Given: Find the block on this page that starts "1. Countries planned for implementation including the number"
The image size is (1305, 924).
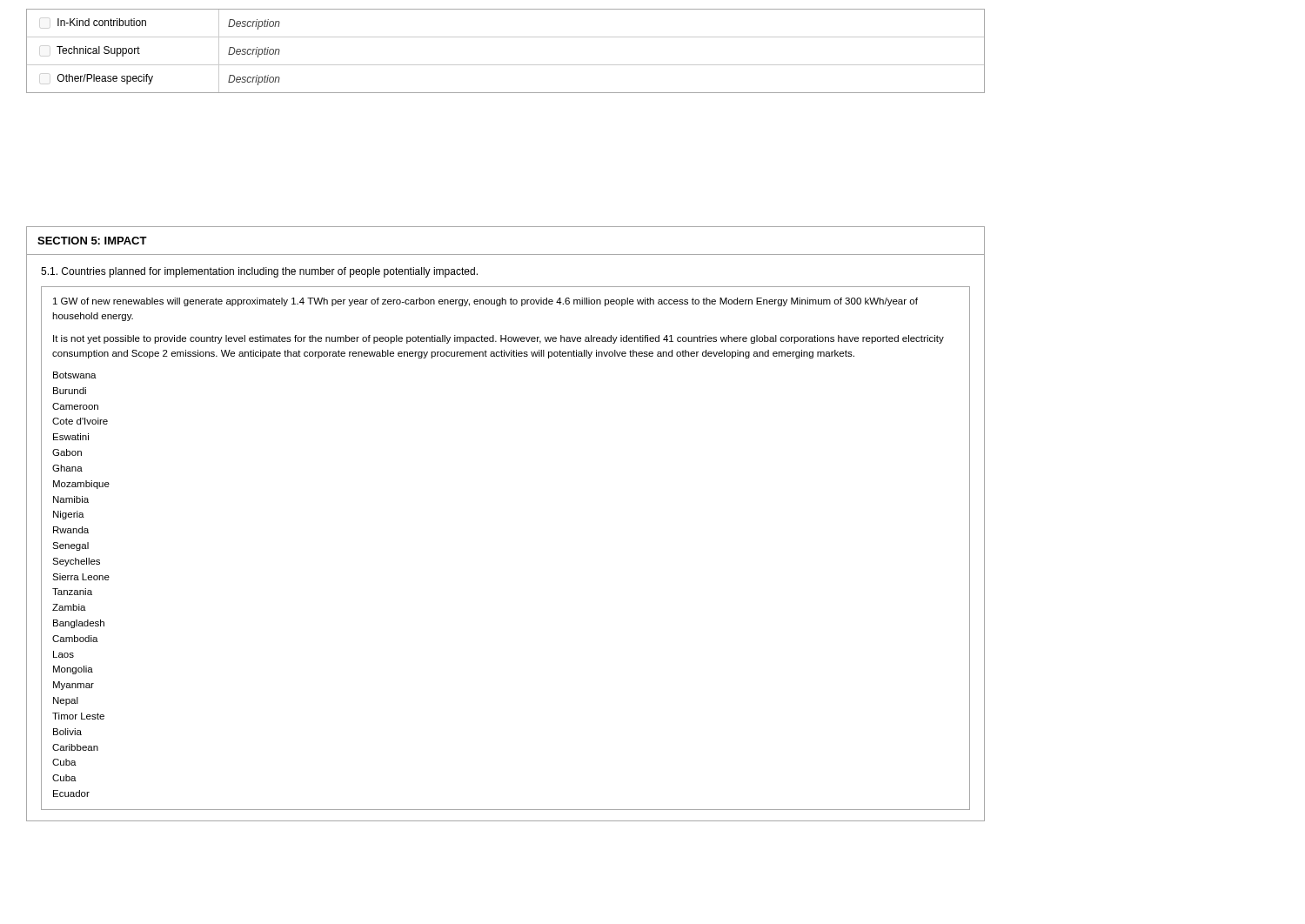Looking at the screenshot, I should [260, 271].
